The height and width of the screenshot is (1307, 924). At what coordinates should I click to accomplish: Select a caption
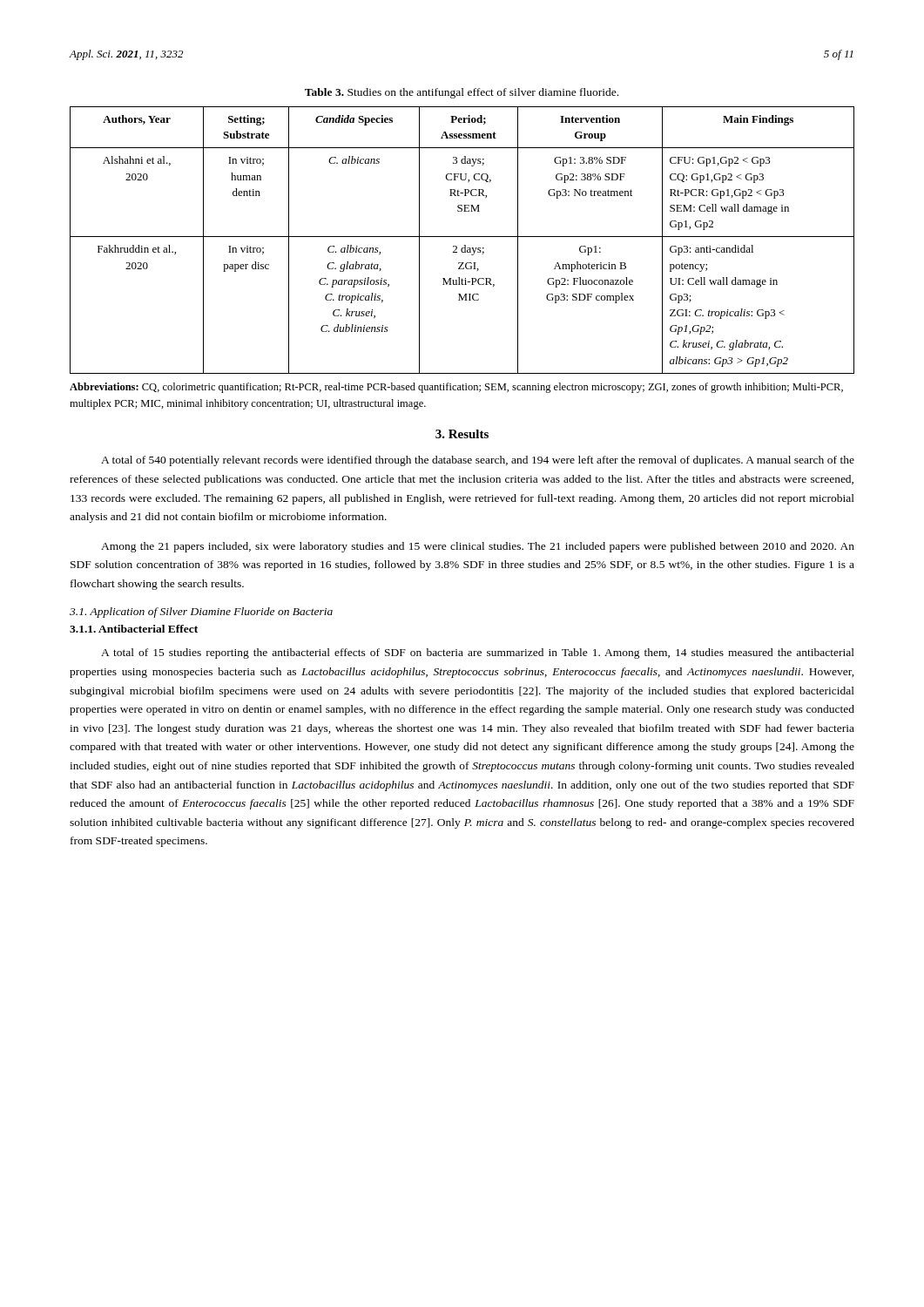tap(462, 92)
